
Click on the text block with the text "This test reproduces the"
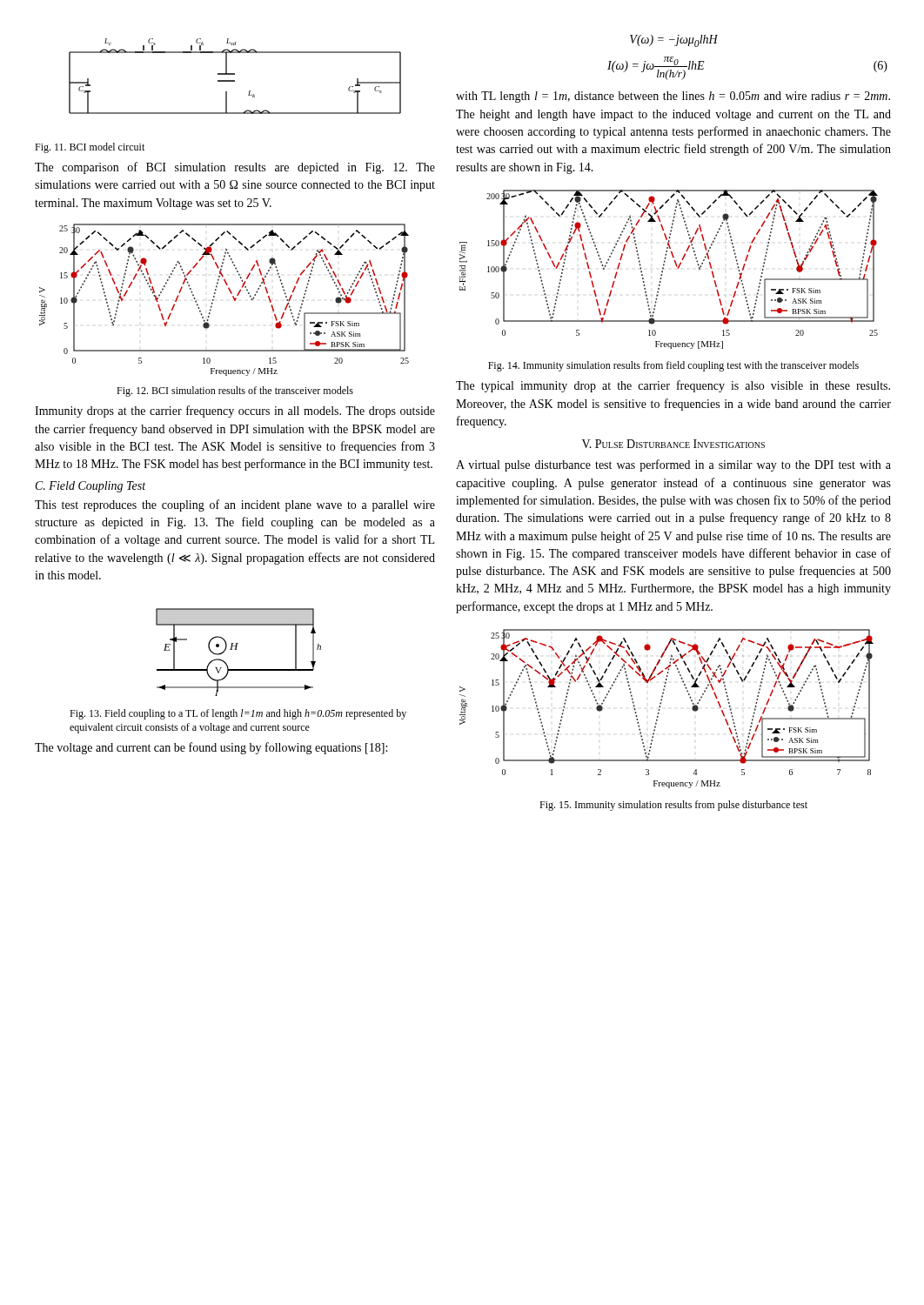point(235,540)
